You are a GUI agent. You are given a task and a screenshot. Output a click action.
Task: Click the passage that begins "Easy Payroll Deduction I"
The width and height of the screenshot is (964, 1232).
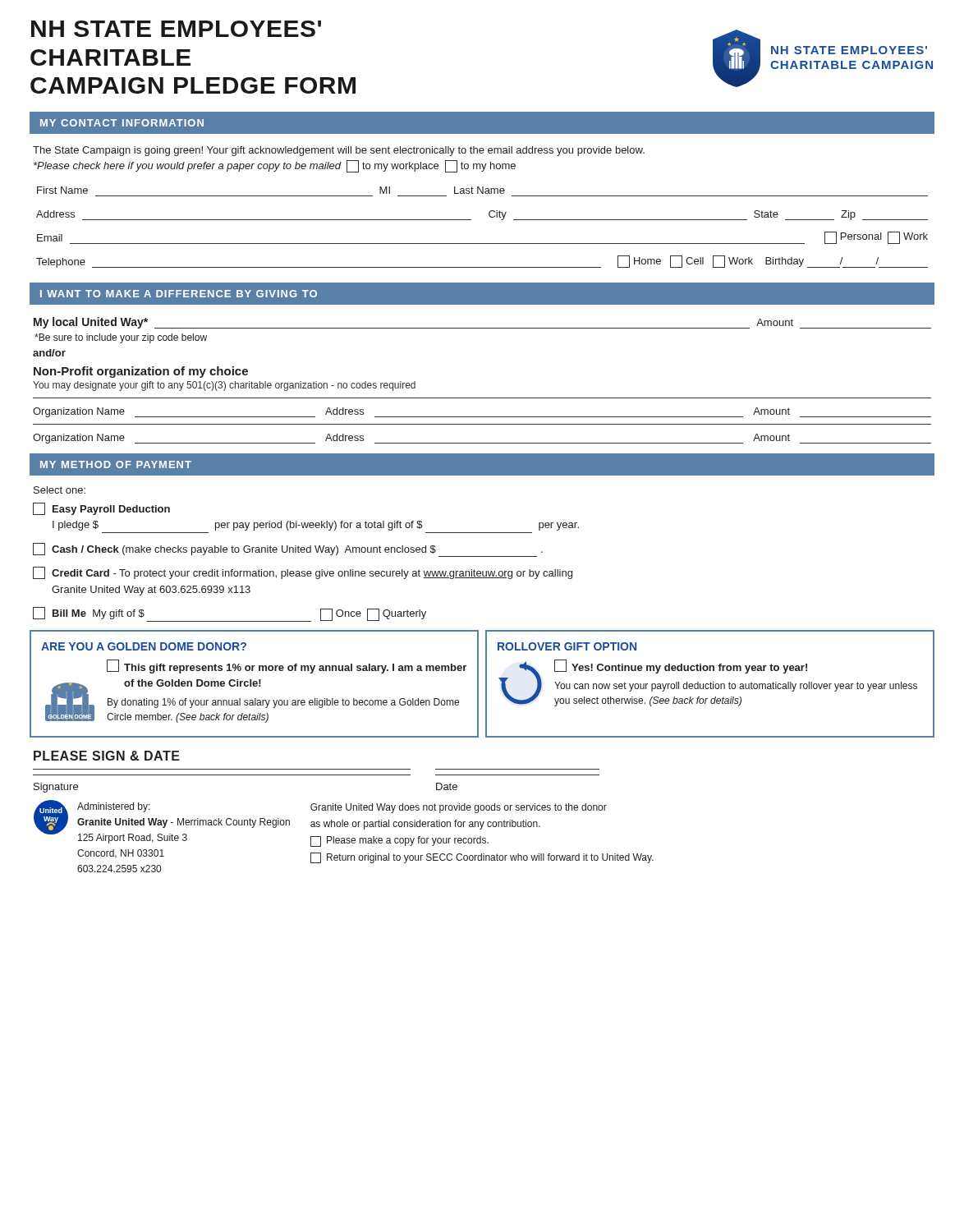101,509
